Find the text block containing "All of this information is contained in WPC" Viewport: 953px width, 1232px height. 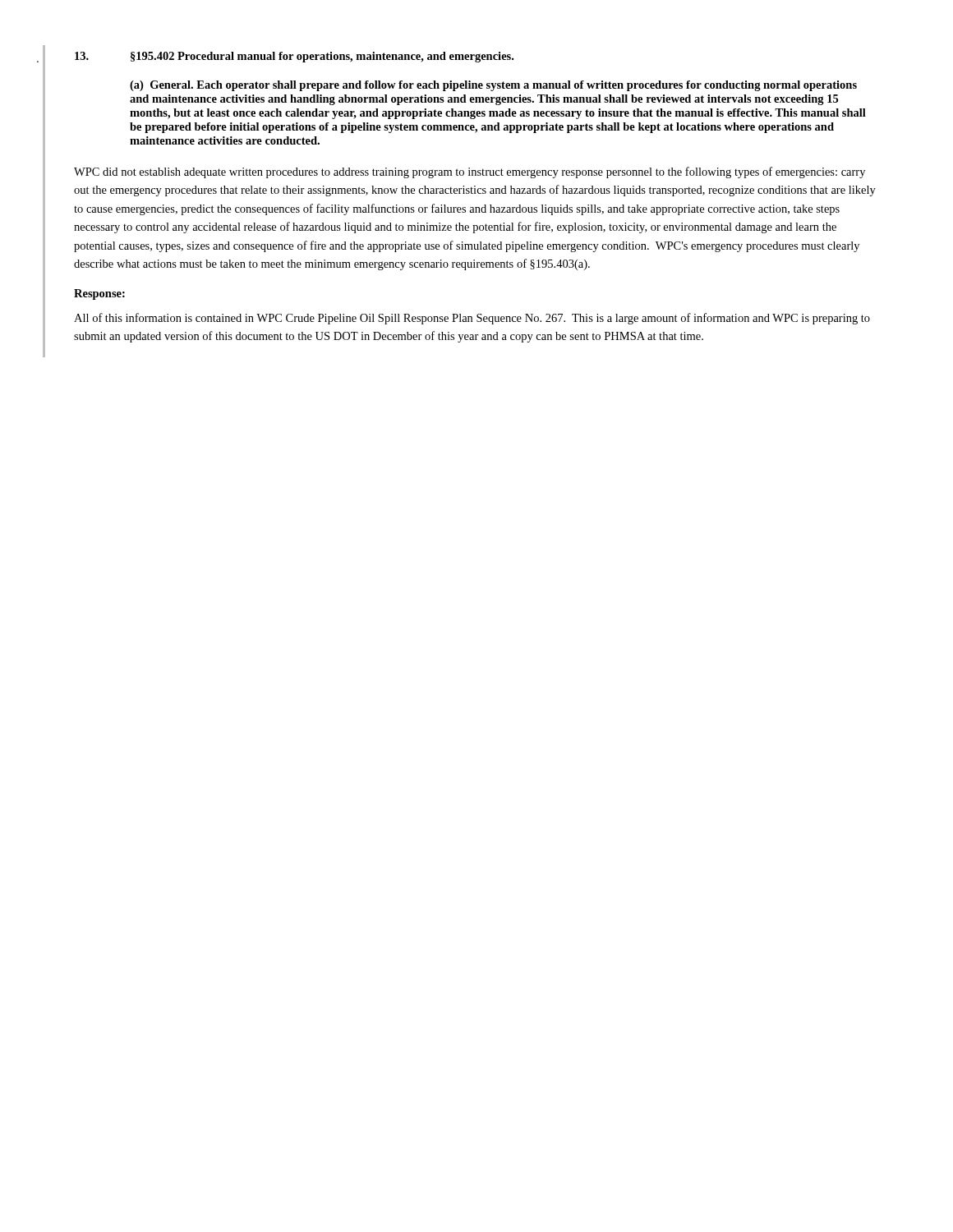[x=472, y=327]
